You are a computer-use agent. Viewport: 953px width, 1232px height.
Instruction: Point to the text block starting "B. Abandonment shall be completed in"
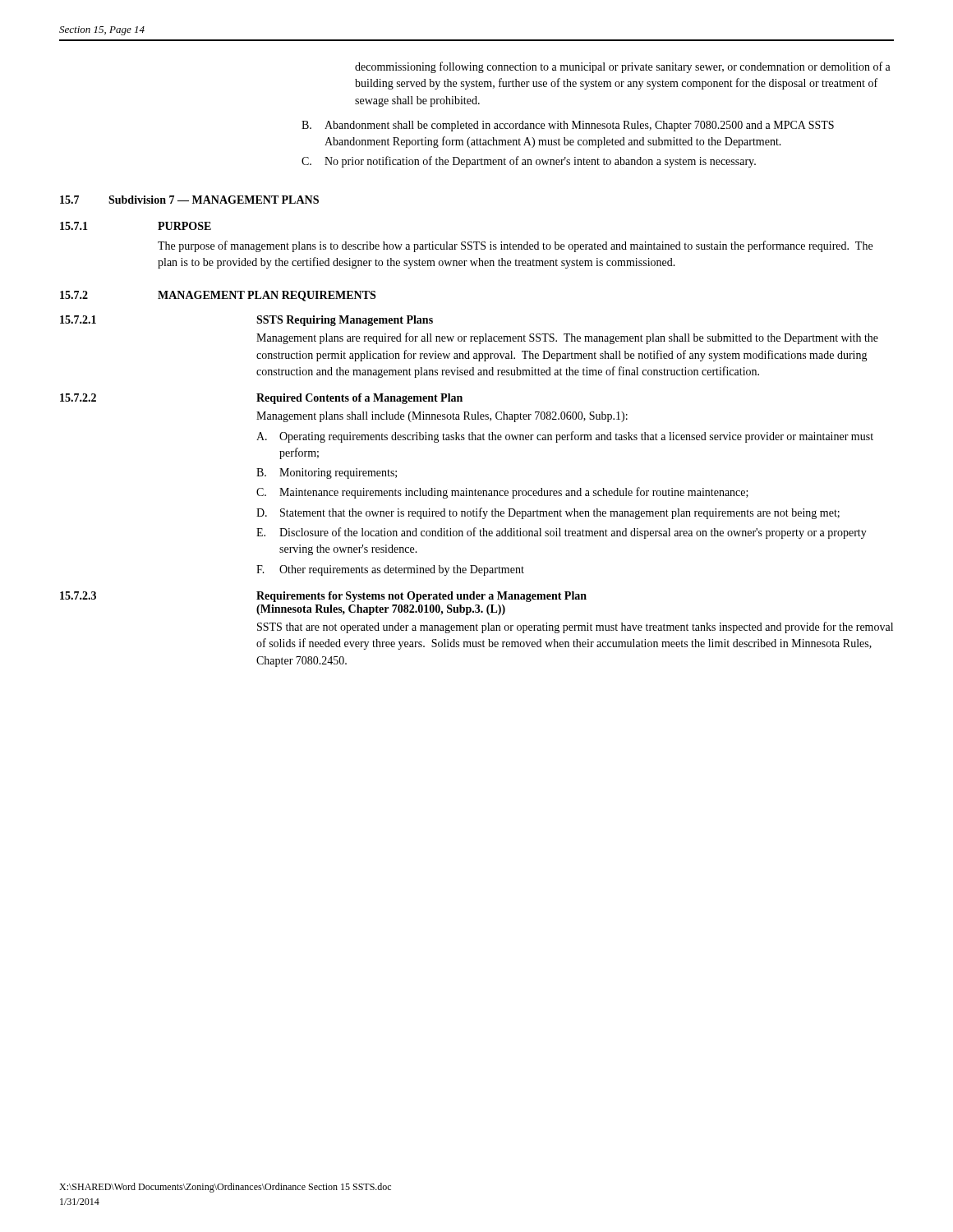tap(598, 134)
